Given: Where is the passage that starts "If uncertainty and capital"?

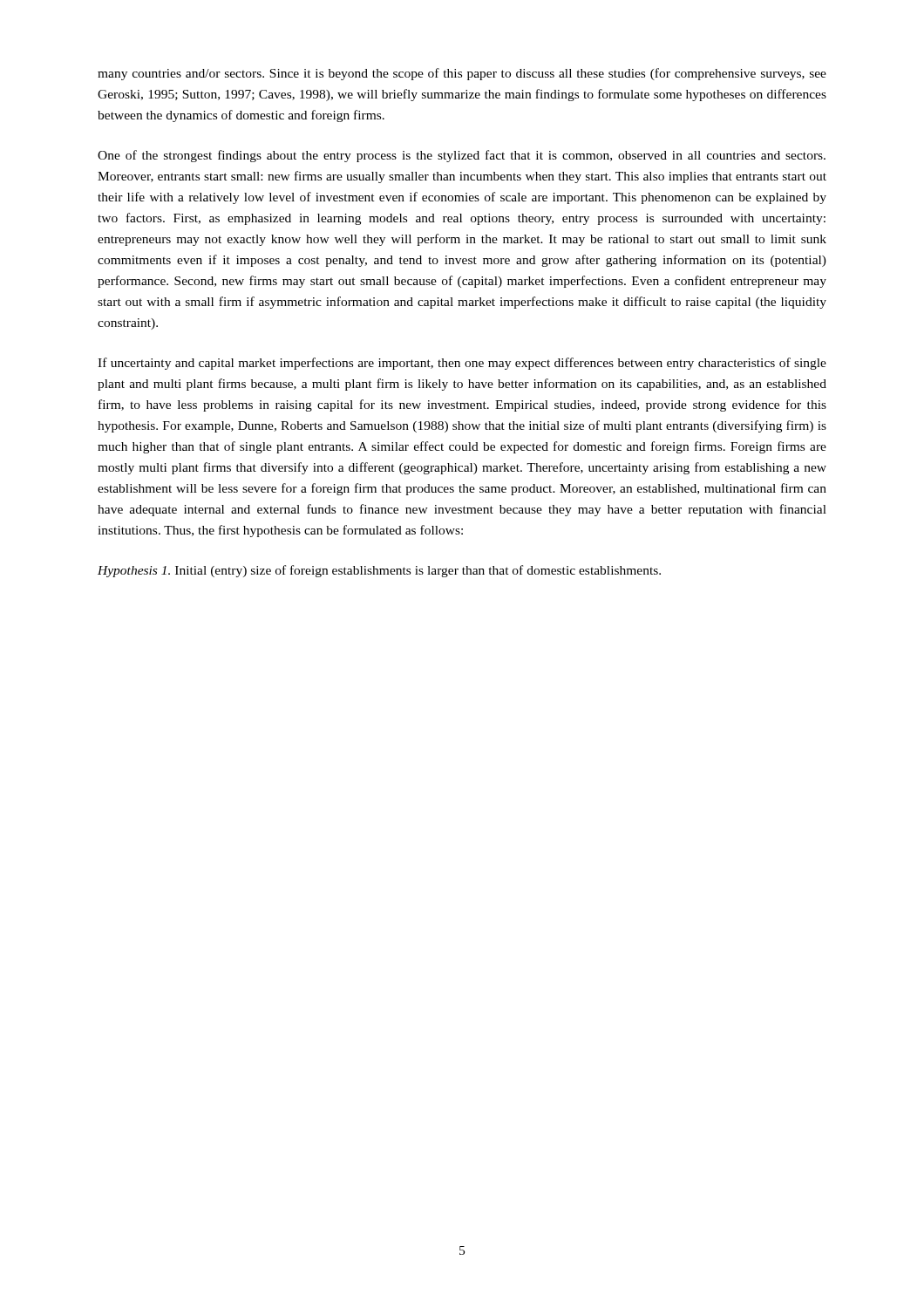Looking at the screenshot, I should (x=462, y=446).
